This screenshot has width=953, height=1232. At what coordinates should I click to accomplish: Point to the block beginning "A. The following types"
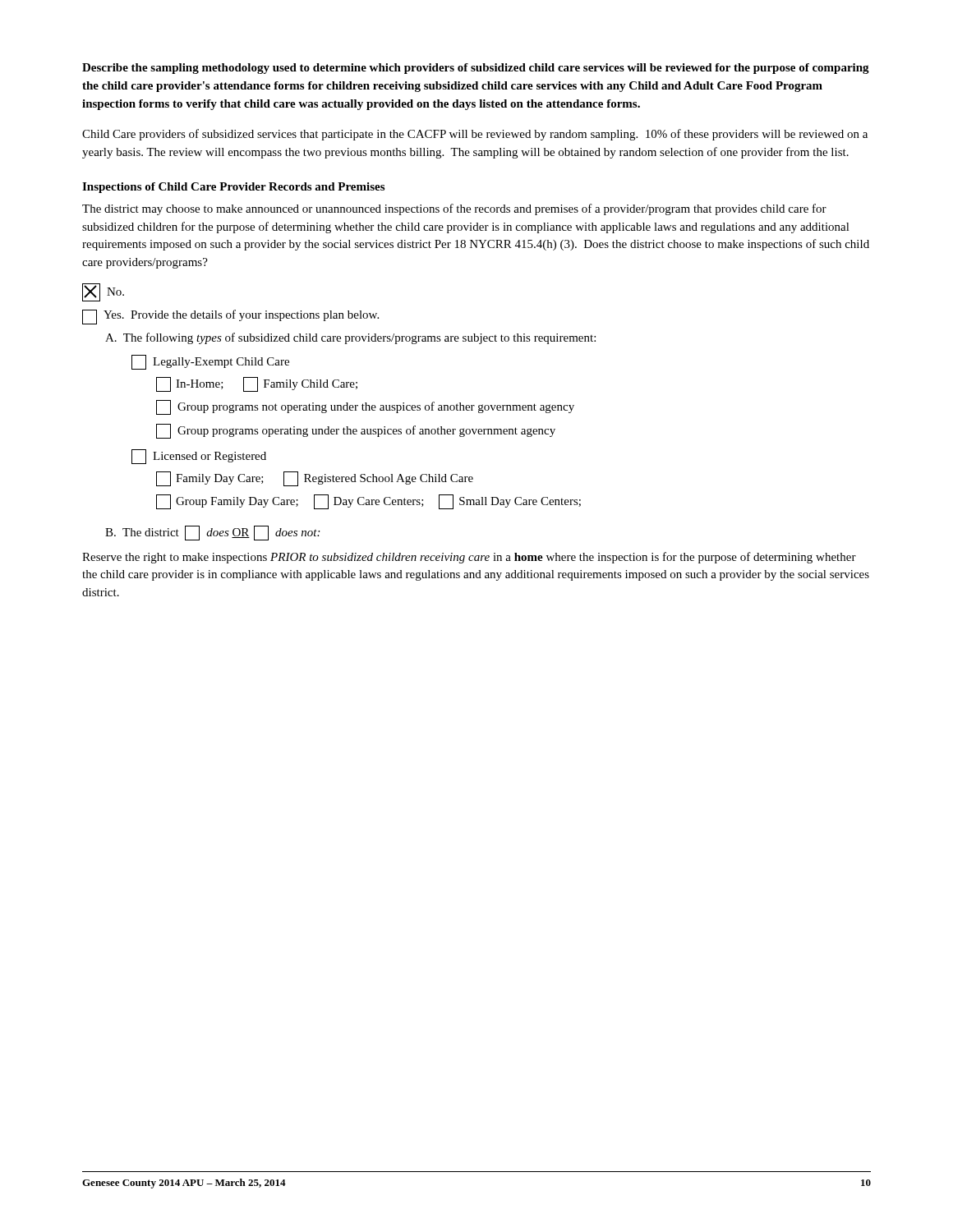point(351,337)
